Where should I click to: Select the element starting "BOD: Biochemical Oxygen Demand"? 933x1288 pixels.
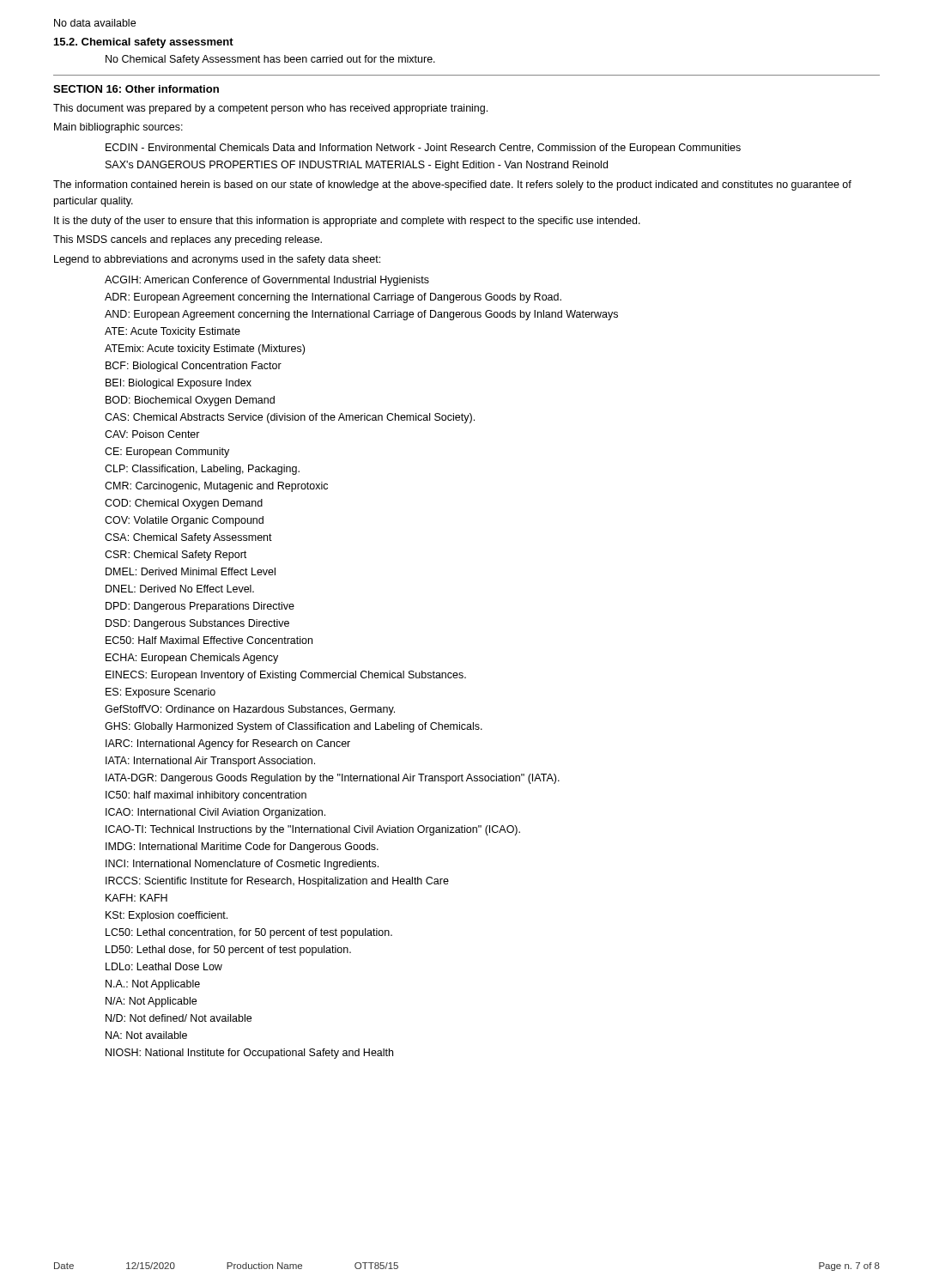point(190,400)
